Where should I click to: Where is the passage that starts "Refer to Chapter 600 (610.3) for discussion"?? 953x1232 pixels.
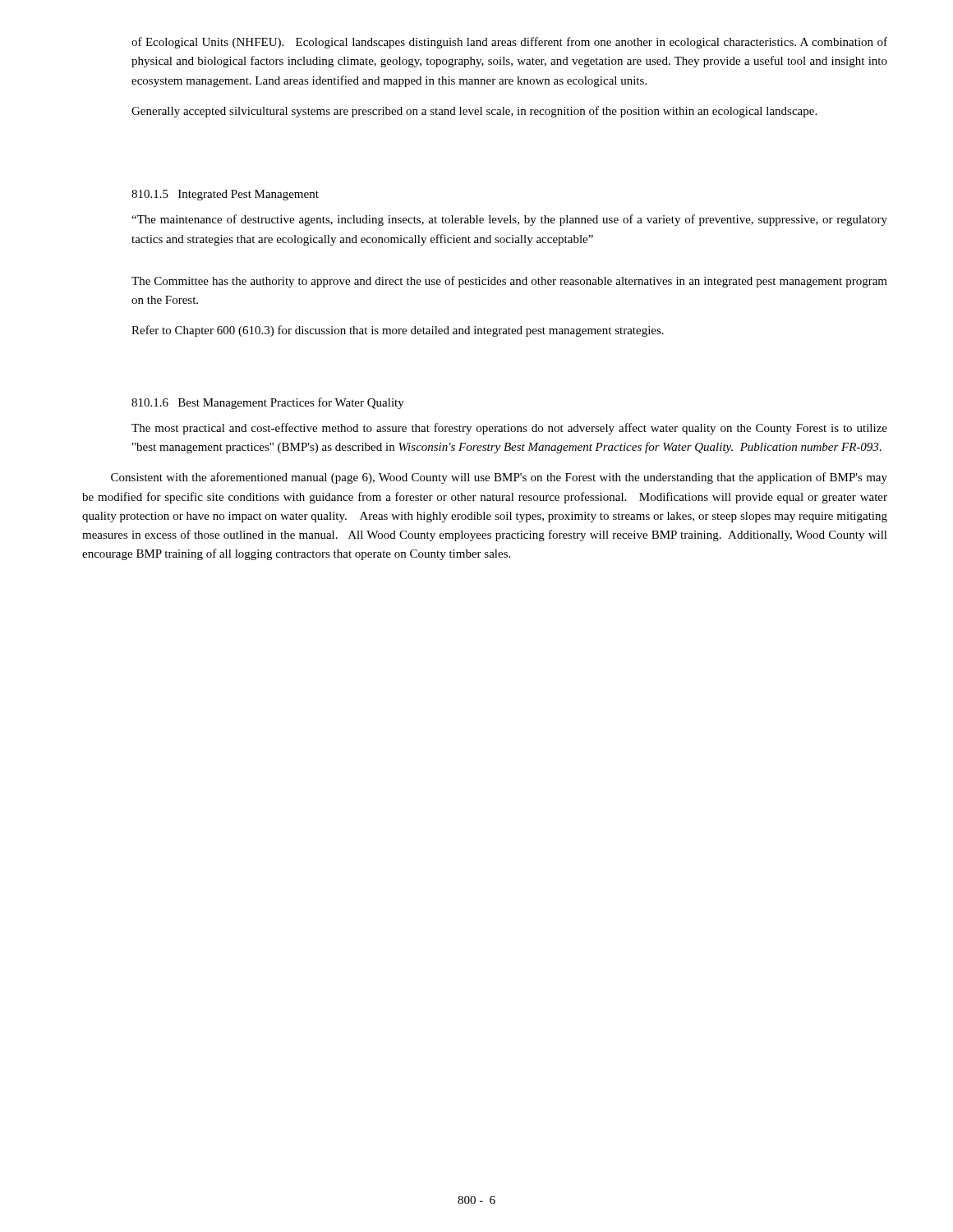tap(509, 331)
